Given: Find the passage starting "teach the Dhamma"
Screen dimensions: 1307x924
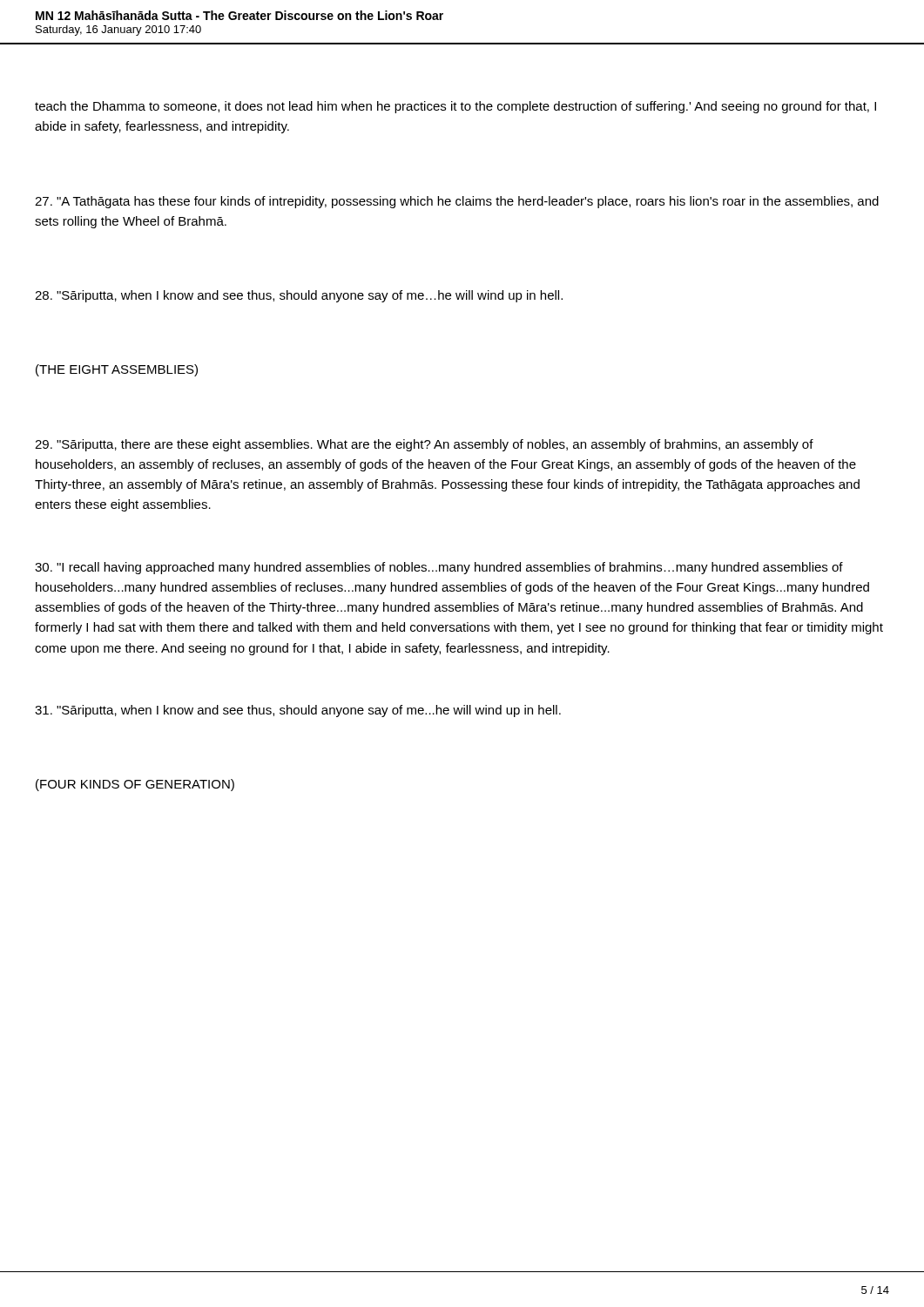Looking at the screenshot, I should tap(456, 116).
